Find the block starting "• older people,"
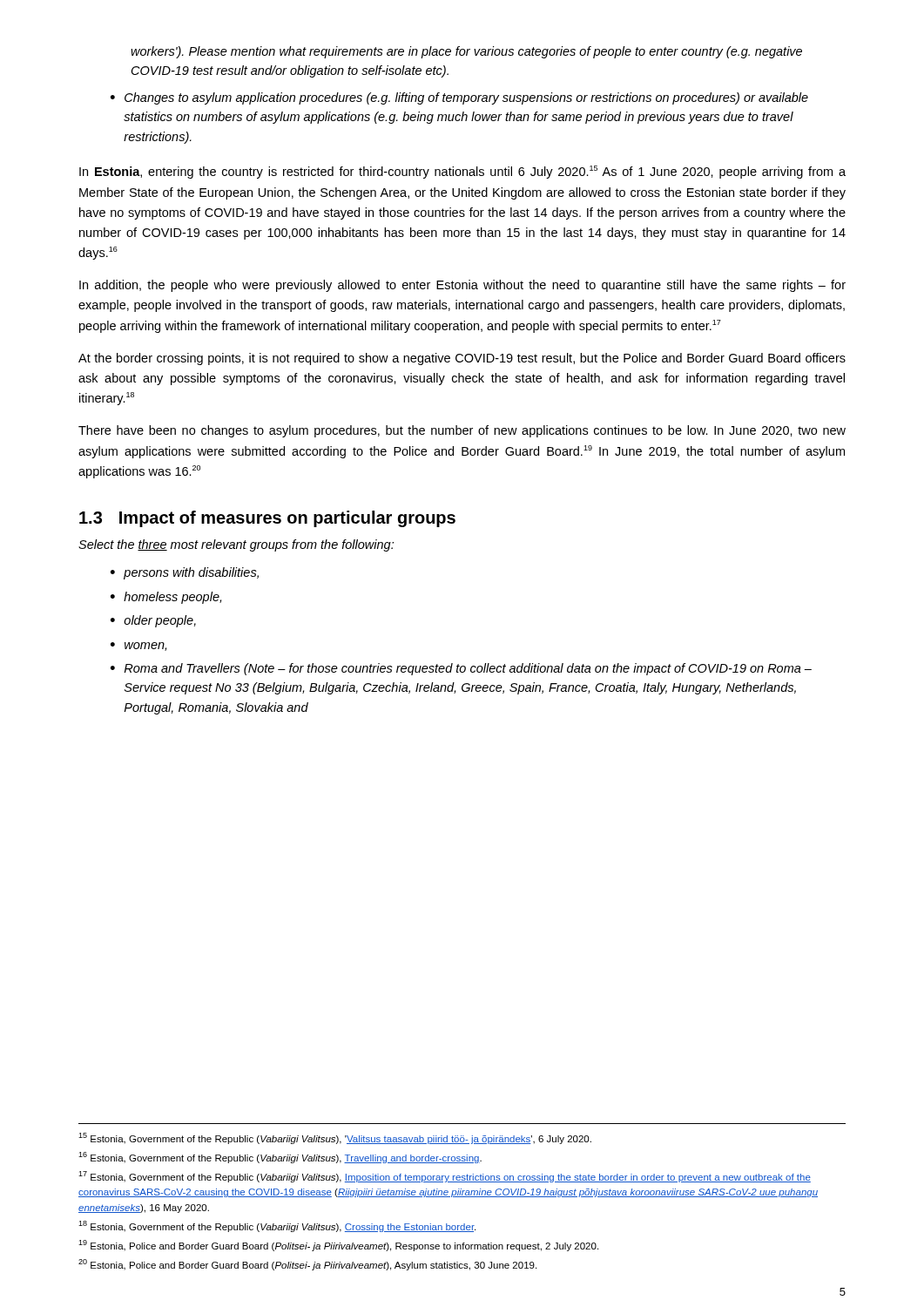Viewport: 924px width, 1307px height. tap(153, 621)
